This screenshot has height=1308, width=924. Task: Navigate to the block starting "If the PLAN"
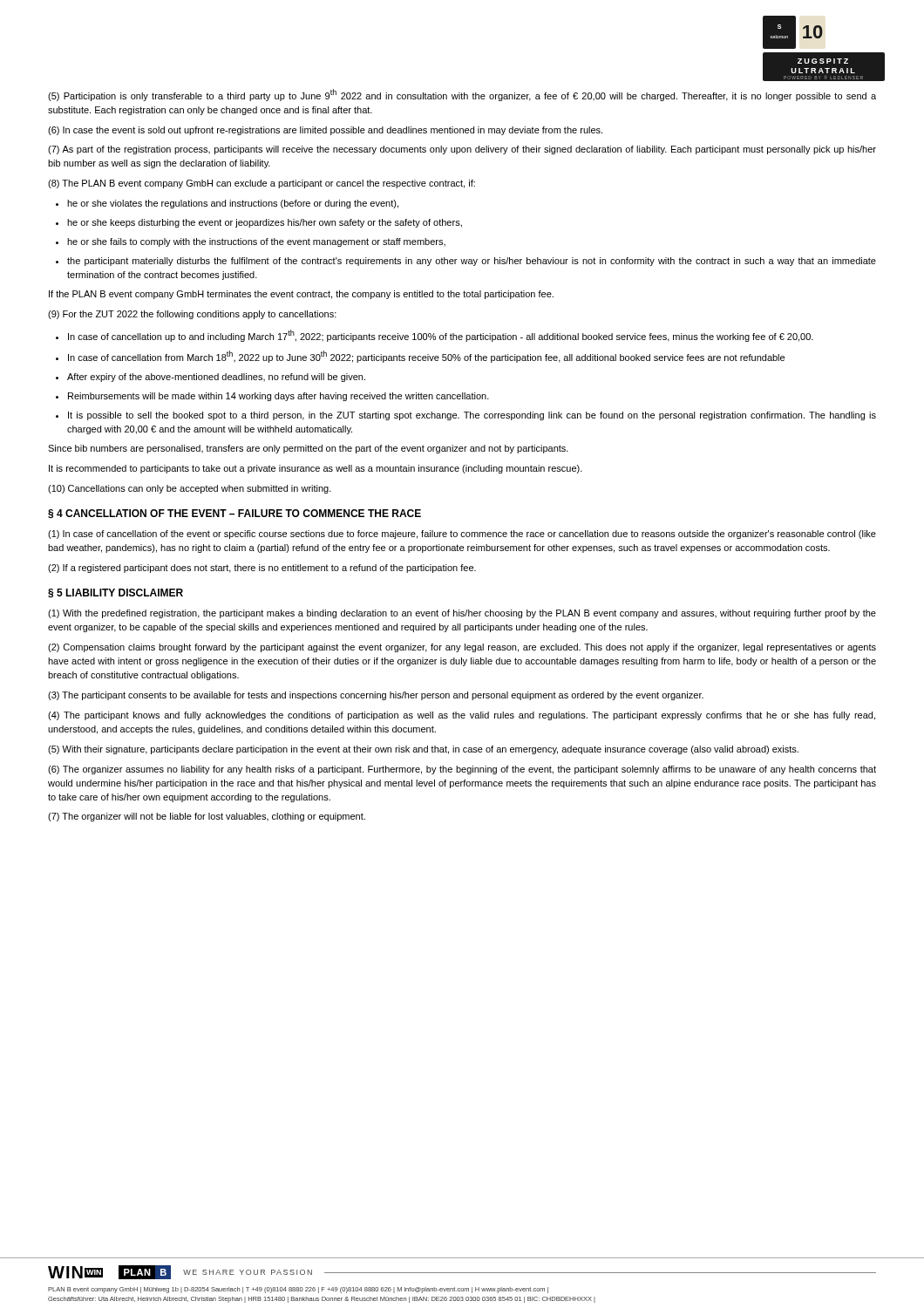462,295
